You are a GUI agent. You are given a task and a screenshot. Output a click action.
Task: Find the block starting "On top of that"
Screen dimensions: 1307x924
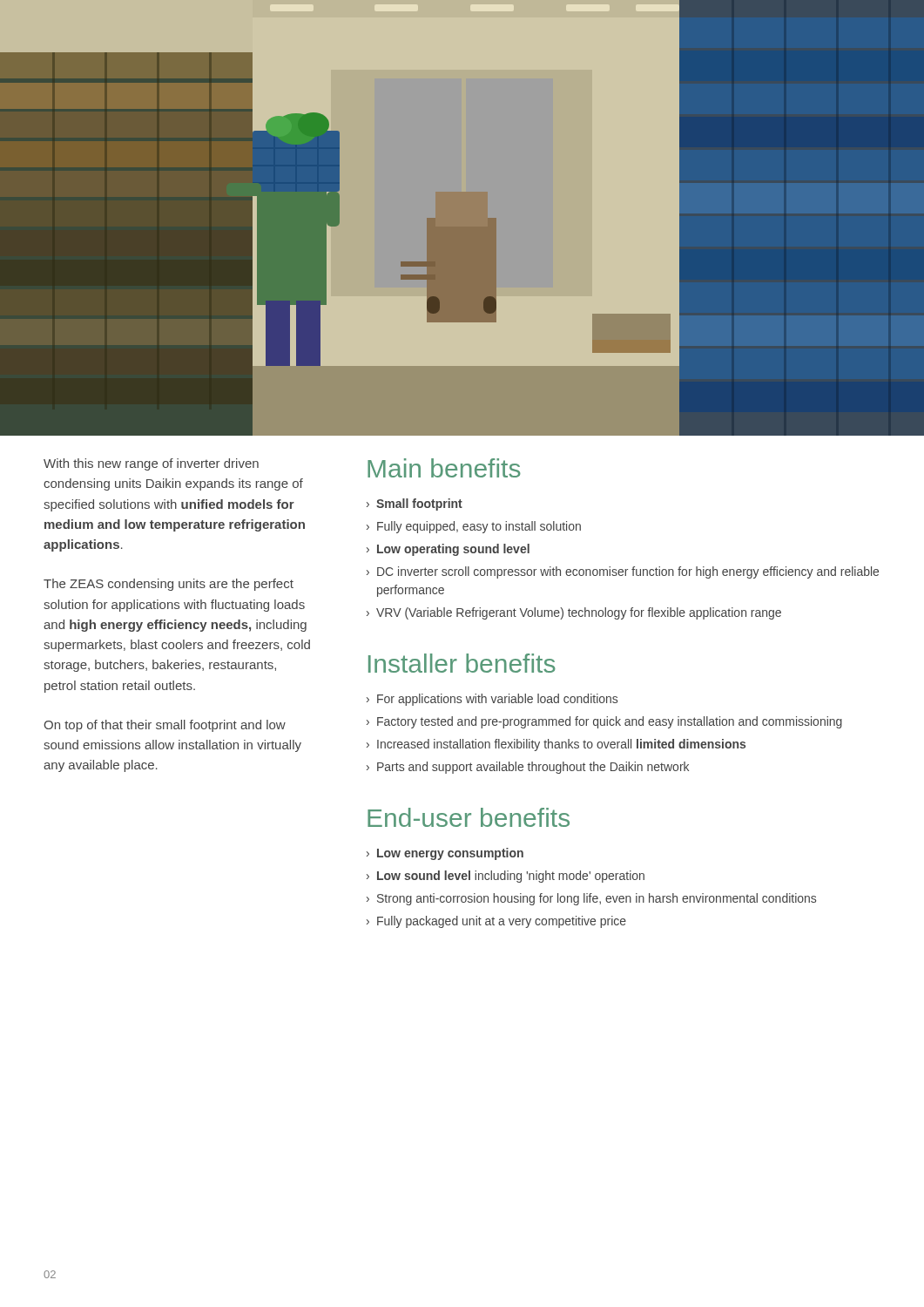coord(172,745)
